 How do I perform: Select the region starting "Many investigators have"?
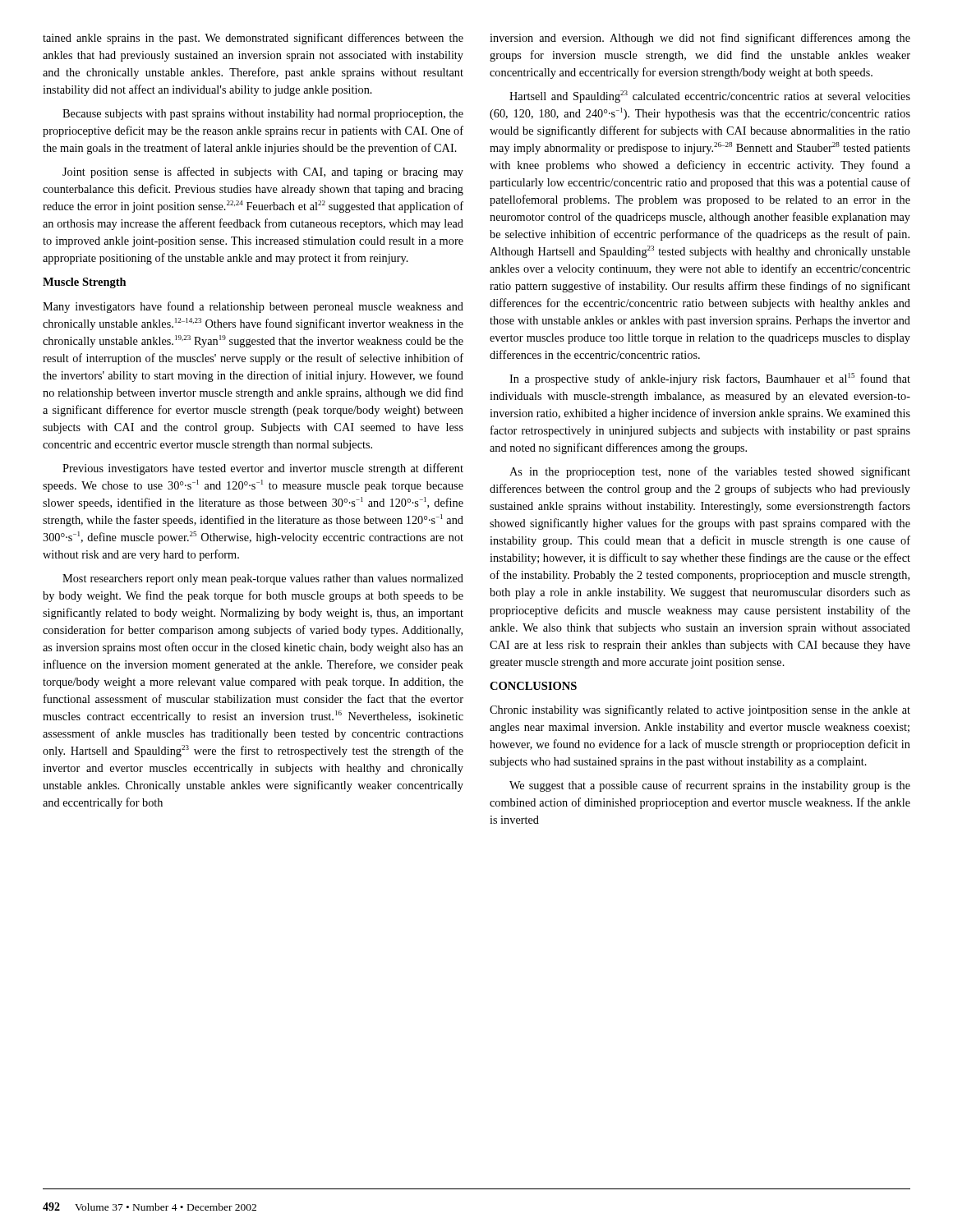coord(253,307)
